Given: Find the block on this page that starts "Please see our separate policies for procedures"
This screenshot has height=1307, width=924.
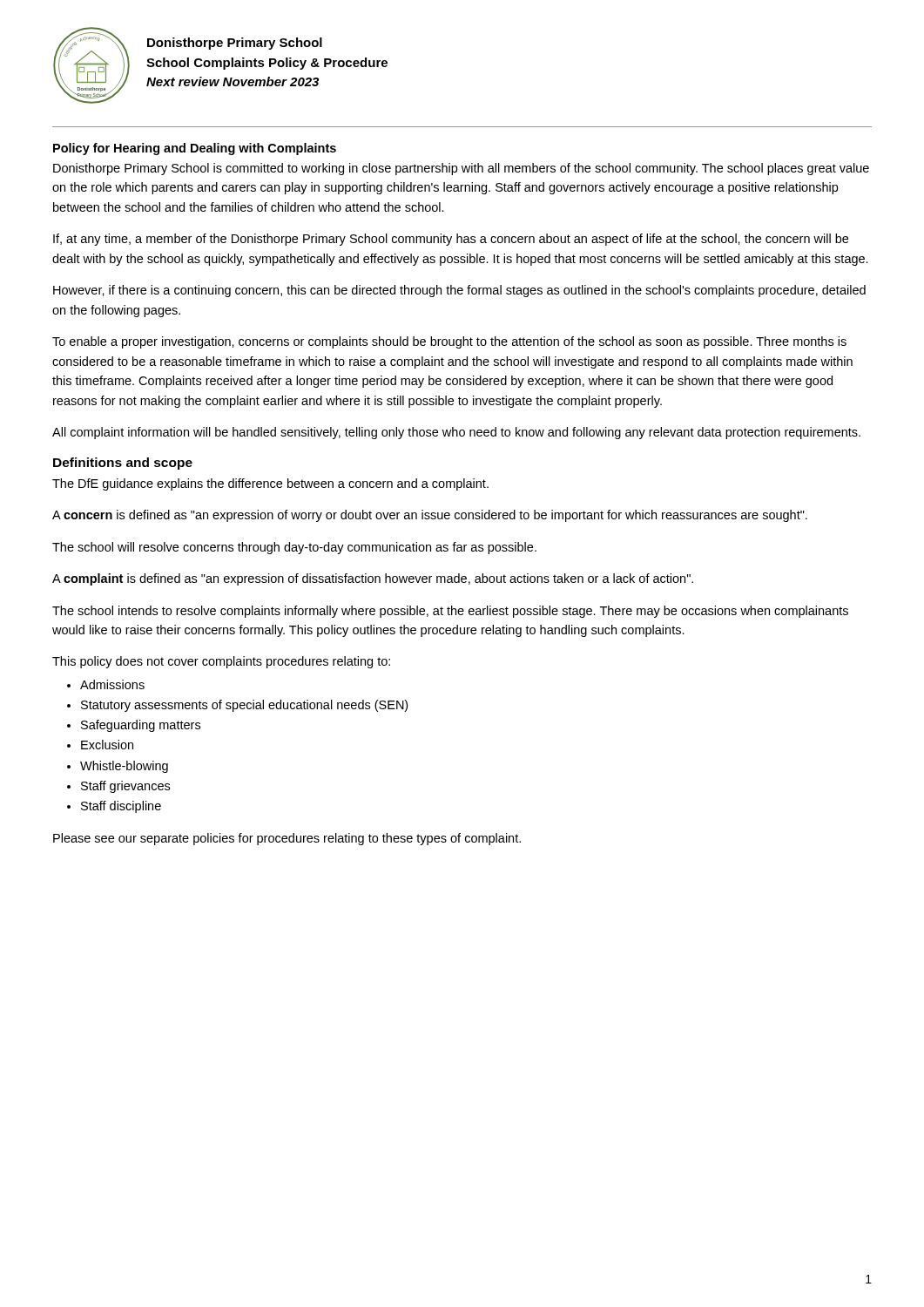Looking at the screenshot, I should [287, 838].
